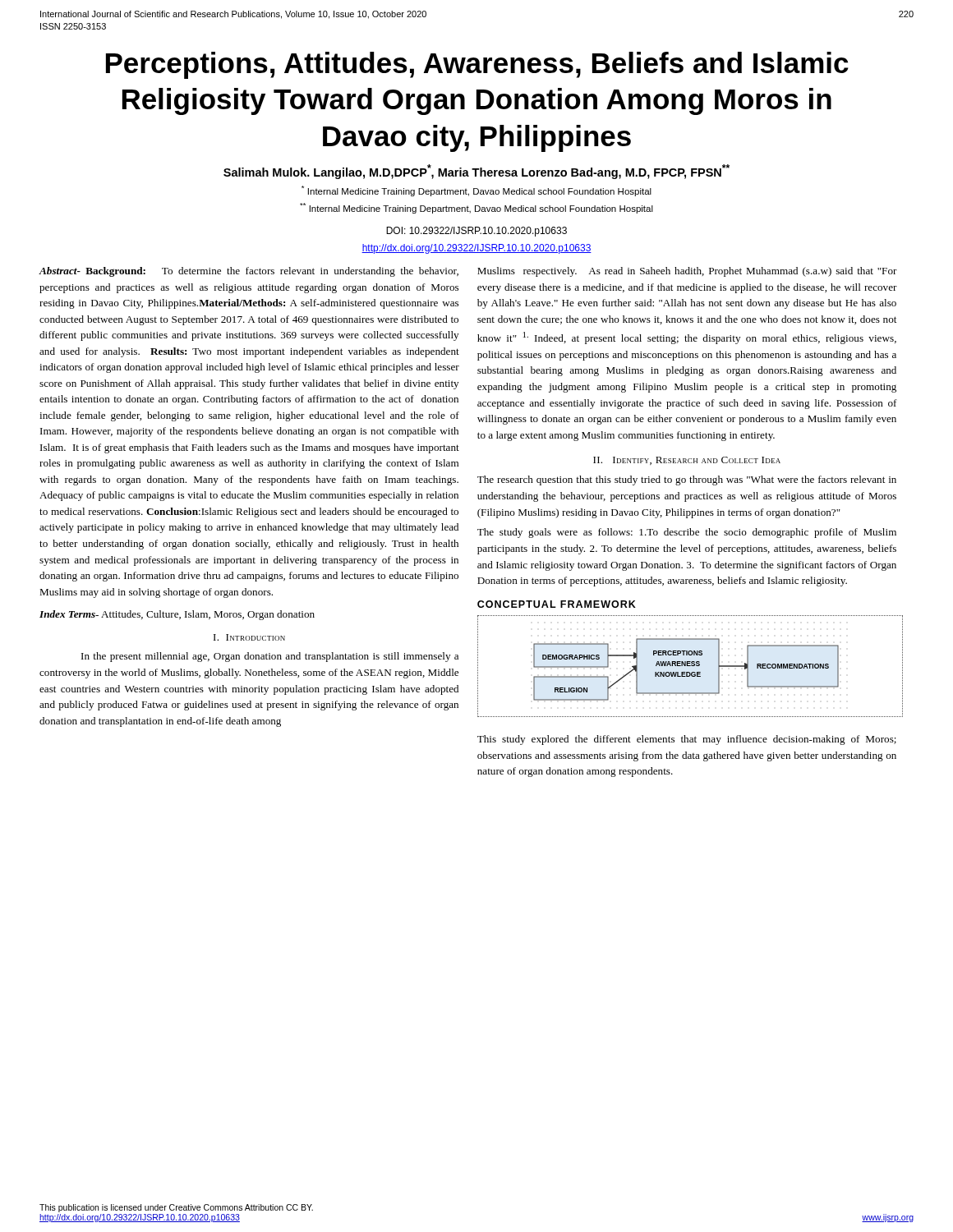
Task: Find the element starting "II. Identify, Research and"
Action: [687, 459]
